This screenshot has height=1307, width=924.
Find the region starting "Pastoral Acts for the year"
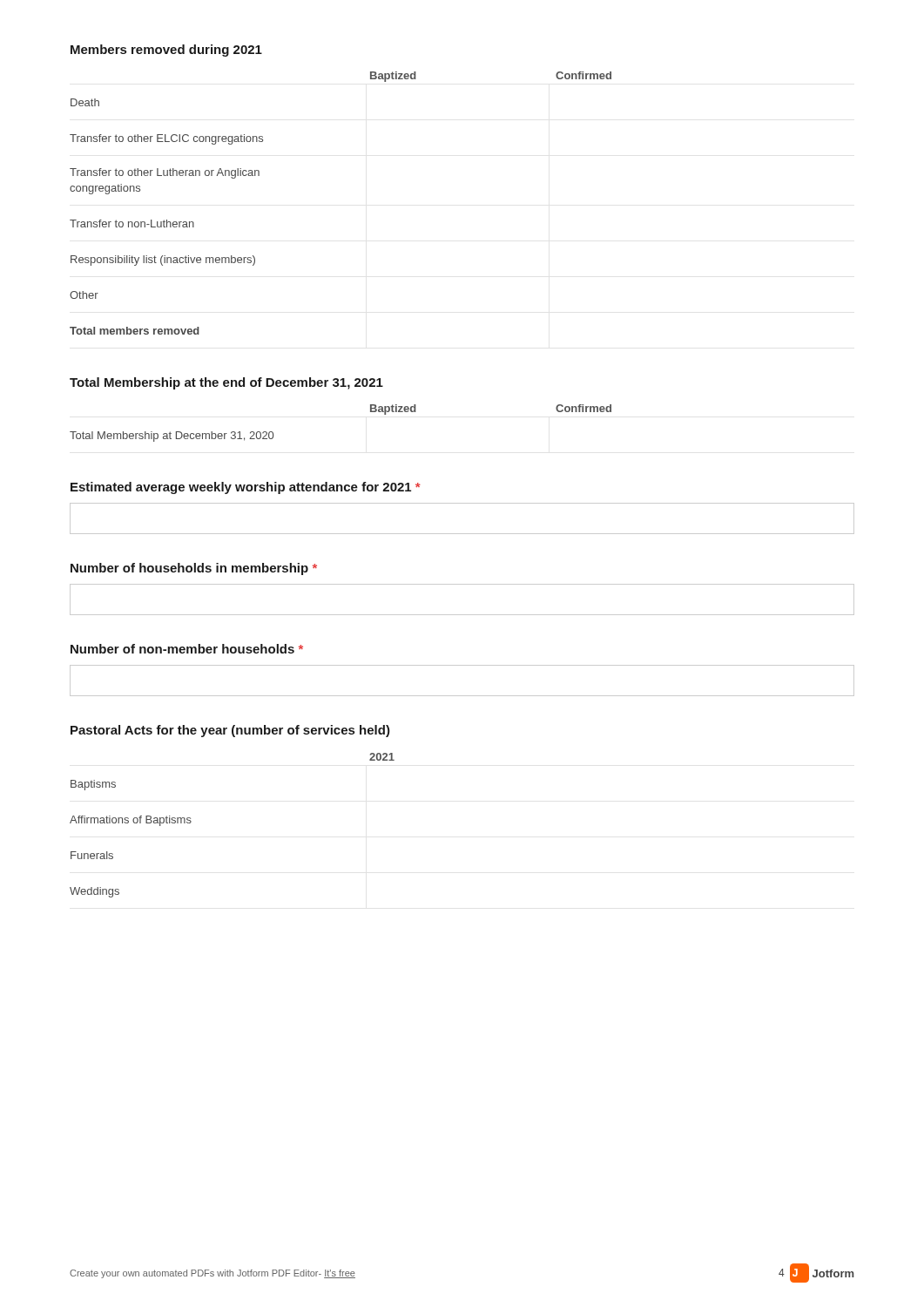[x=230, y=730]
